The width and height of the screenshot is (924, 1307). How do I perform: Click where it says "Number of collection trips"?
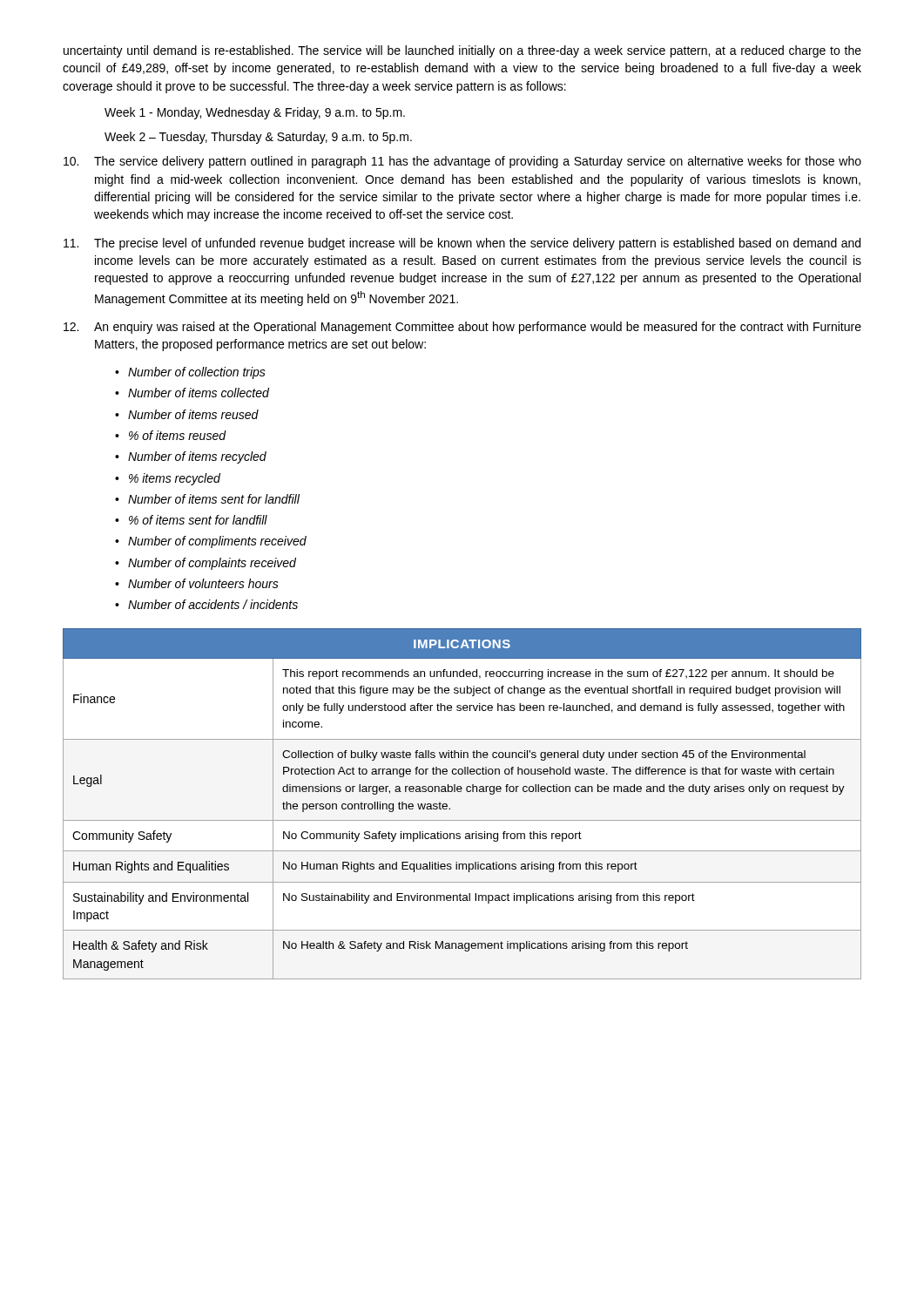[x=197, y=372]
